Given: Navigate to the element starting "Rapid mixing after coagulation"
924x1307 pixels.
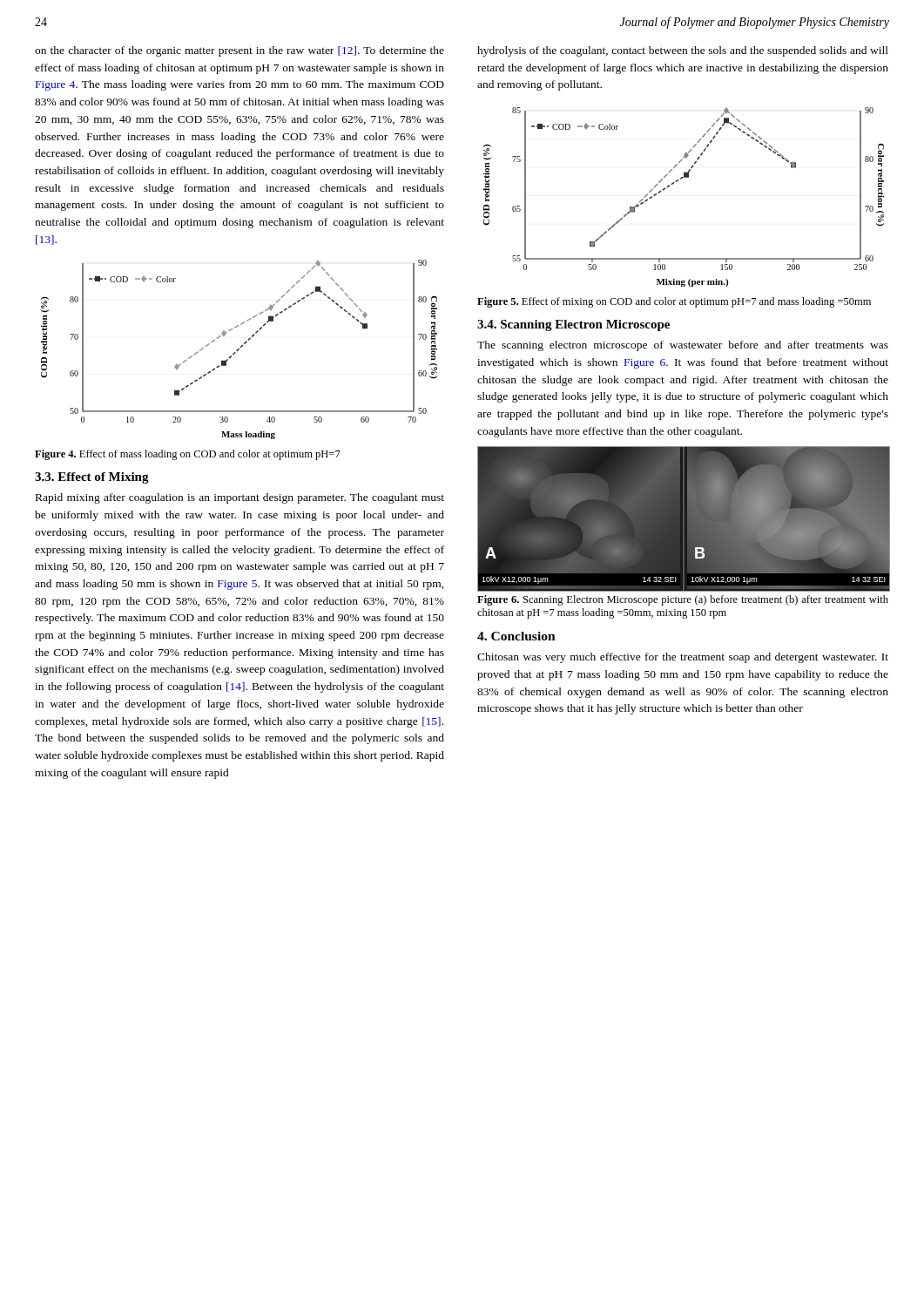Looking at the screenshot, I should pyautogui.click(x=240, y=635).
